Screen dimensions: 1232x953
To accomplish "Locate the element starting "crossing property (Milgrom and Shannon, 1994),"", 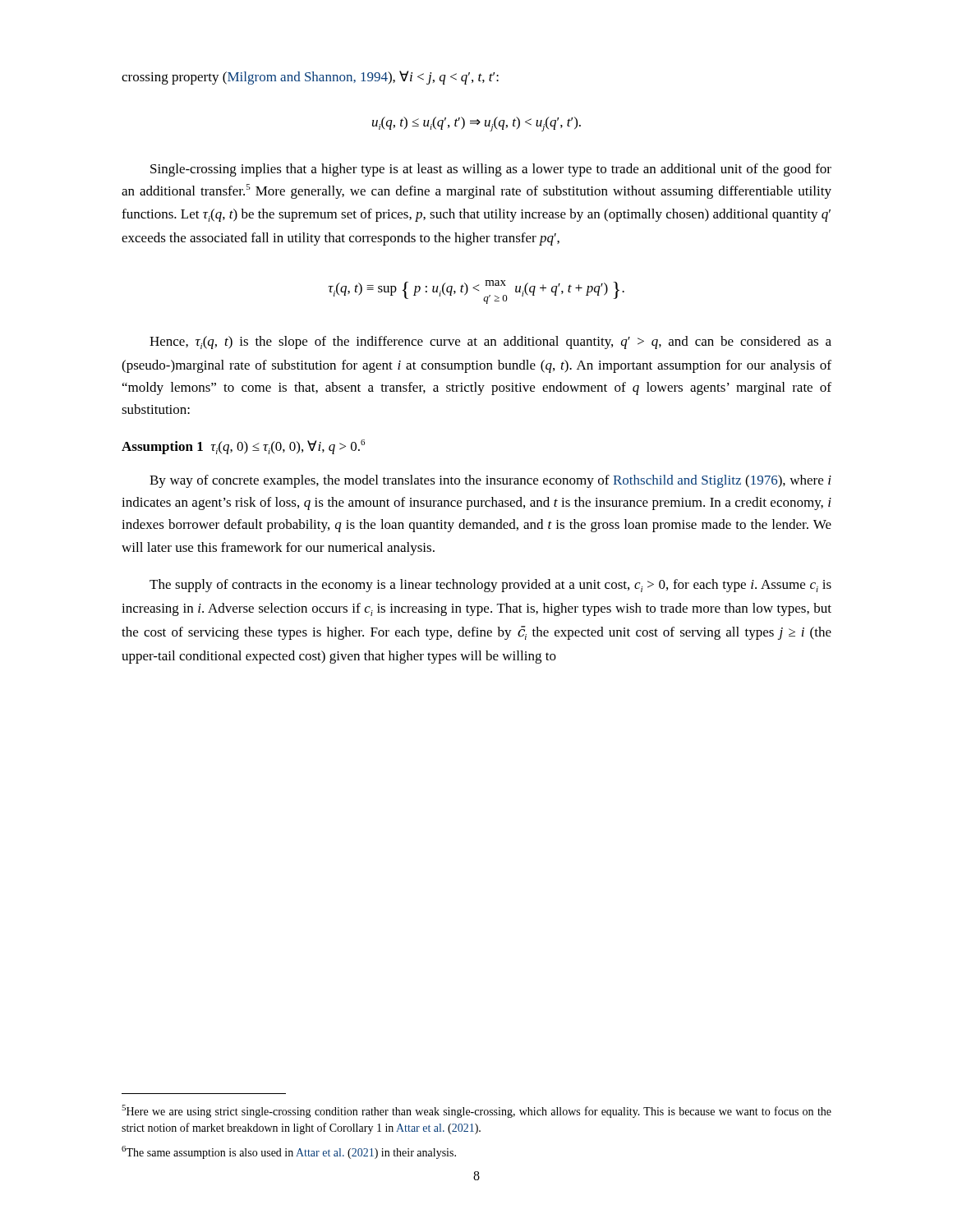I will 310,77.
